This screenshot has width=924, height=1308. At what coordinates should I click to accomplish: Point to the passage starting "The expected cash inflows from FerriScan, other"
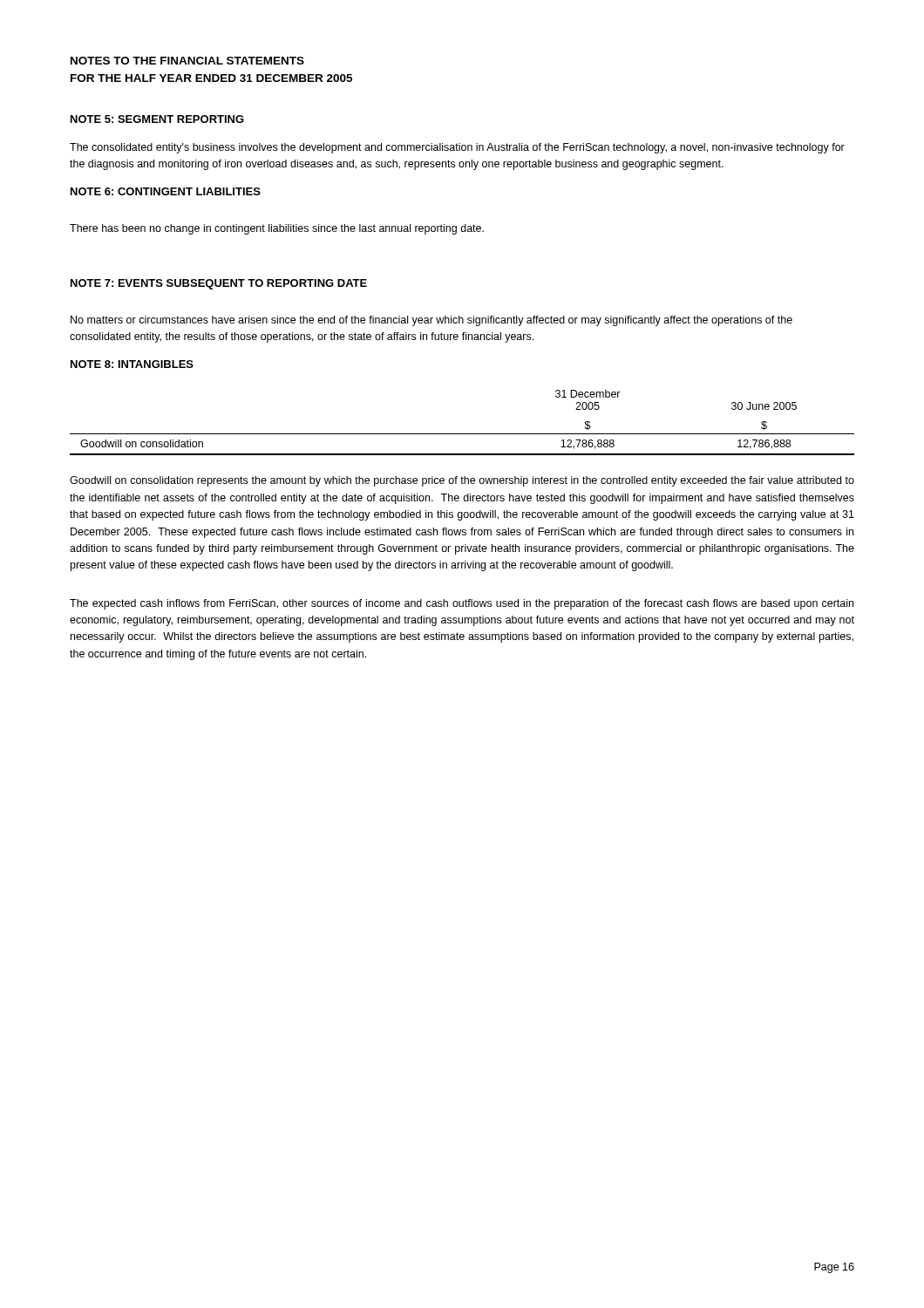tap(462, 628)
